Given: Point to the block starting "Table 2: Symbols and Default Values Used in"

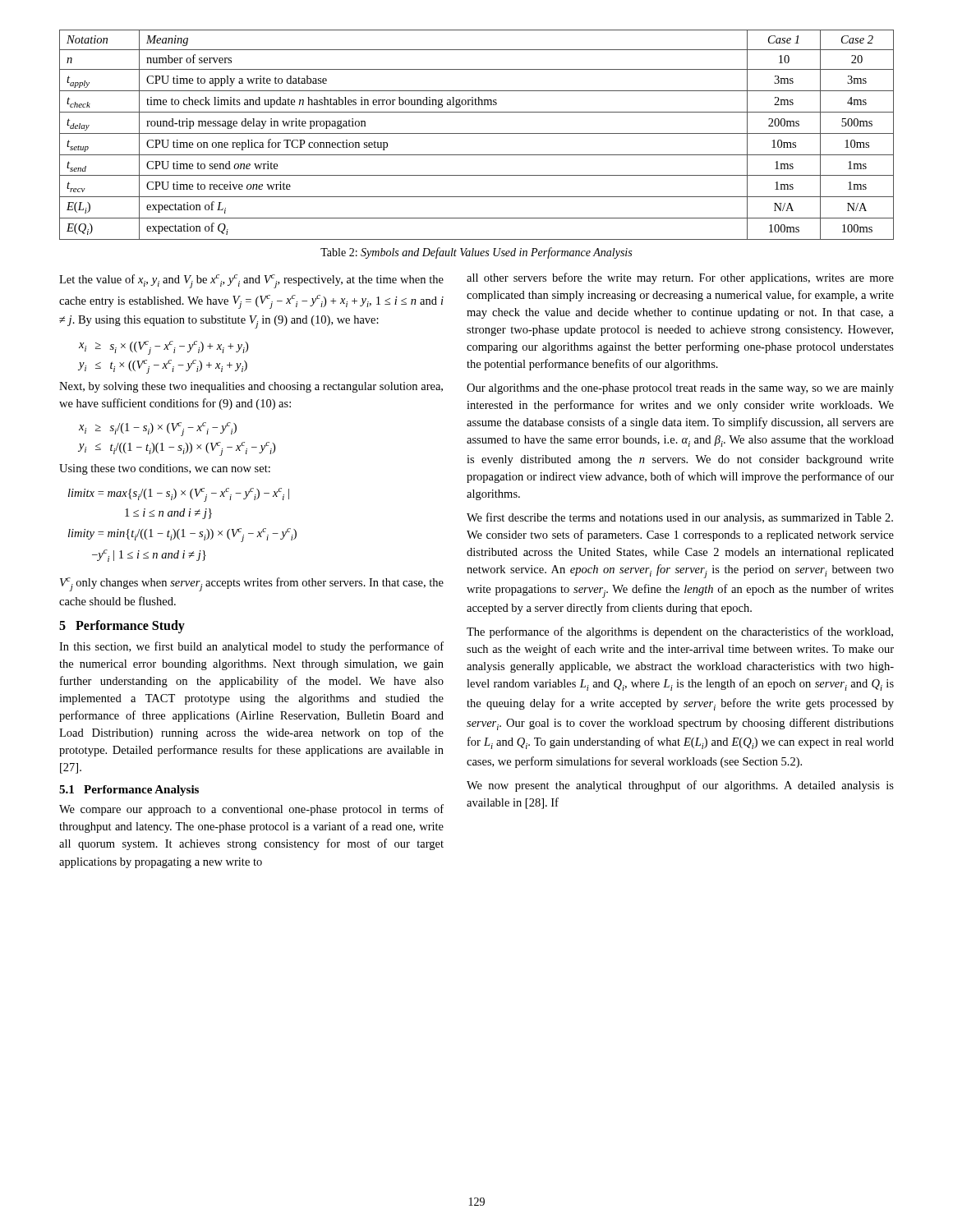Looking at the screenshot, I should point(476,253).
